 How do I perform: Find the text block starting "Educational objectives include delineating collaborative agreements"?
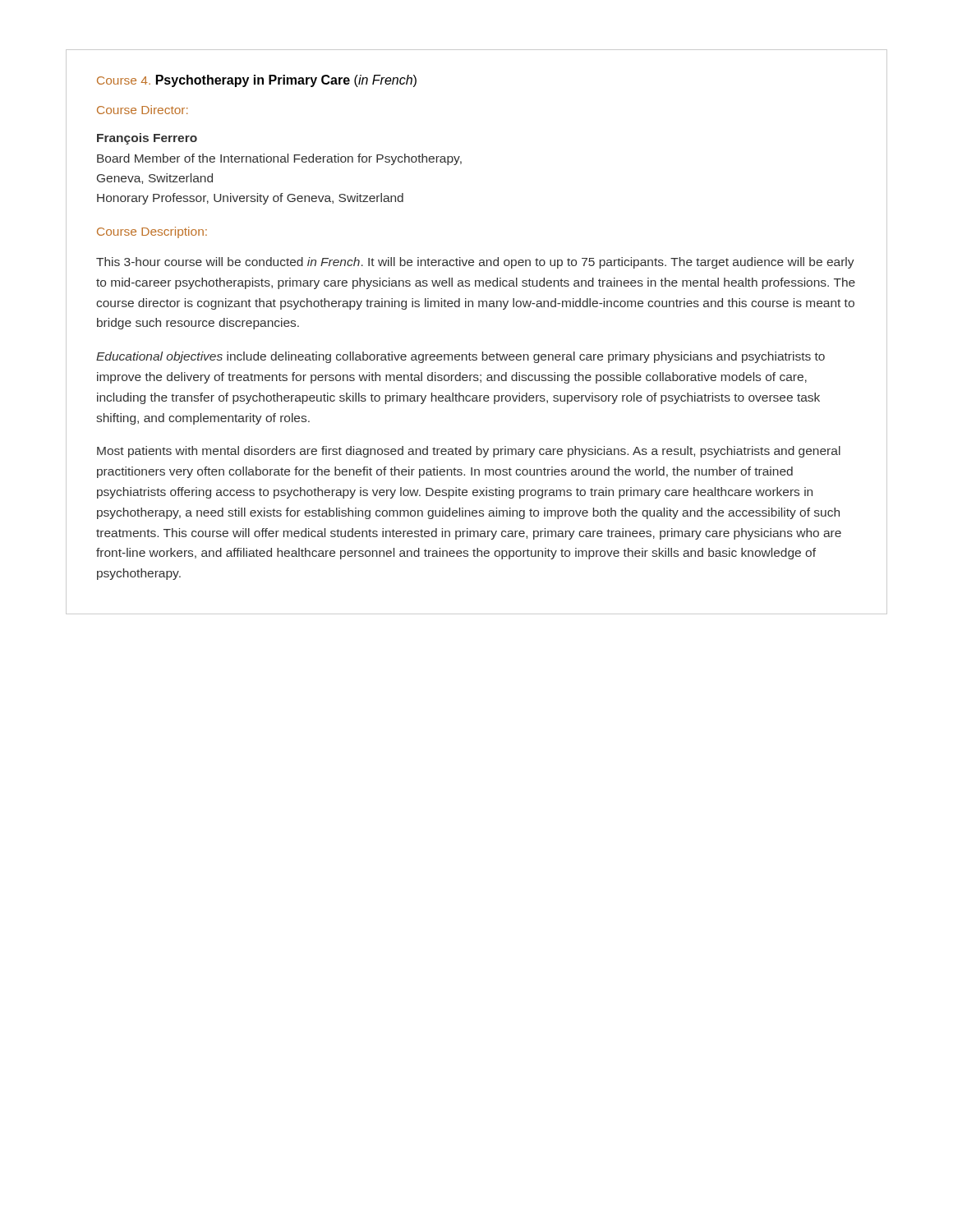point(461,387)
